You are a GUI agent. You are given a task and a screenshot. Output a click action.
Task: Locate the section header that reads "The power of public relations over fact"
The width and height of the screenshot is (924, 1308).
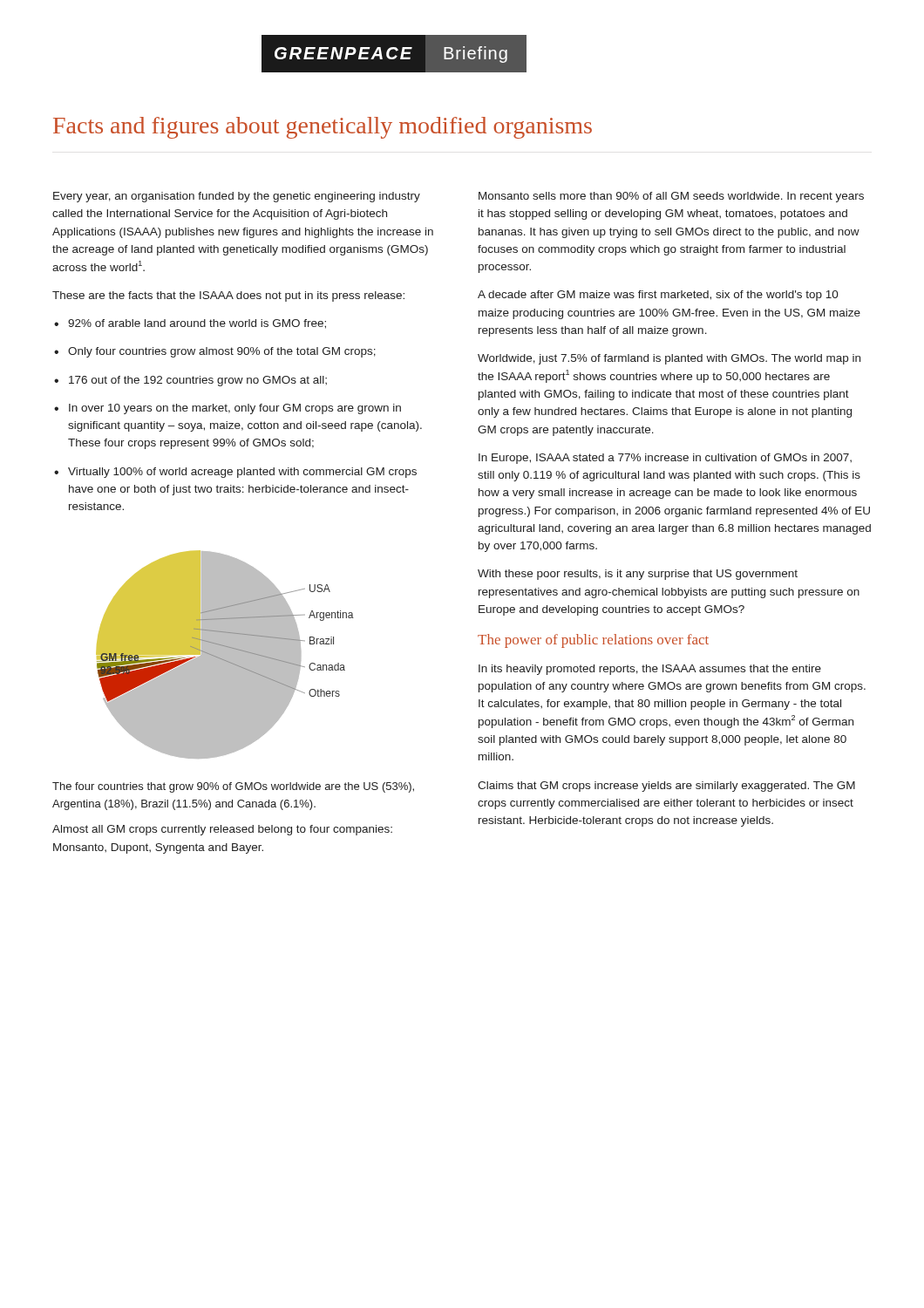click(x=675, y=640)
